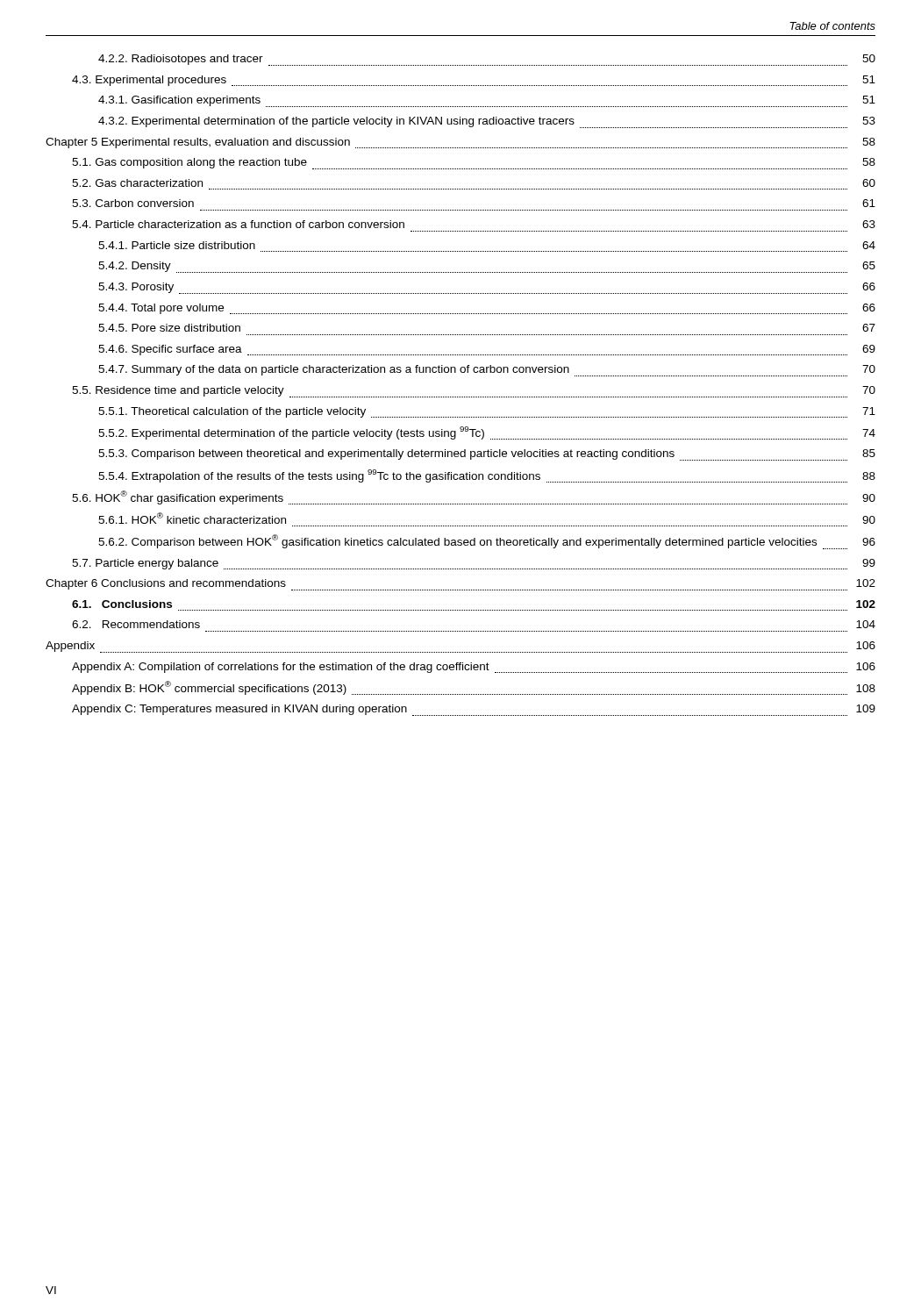The height and width of the screenshot is (1316, 921).
Task: Find the list item that says "5.2. Gas characterization 60"
Action: point(474,183)
